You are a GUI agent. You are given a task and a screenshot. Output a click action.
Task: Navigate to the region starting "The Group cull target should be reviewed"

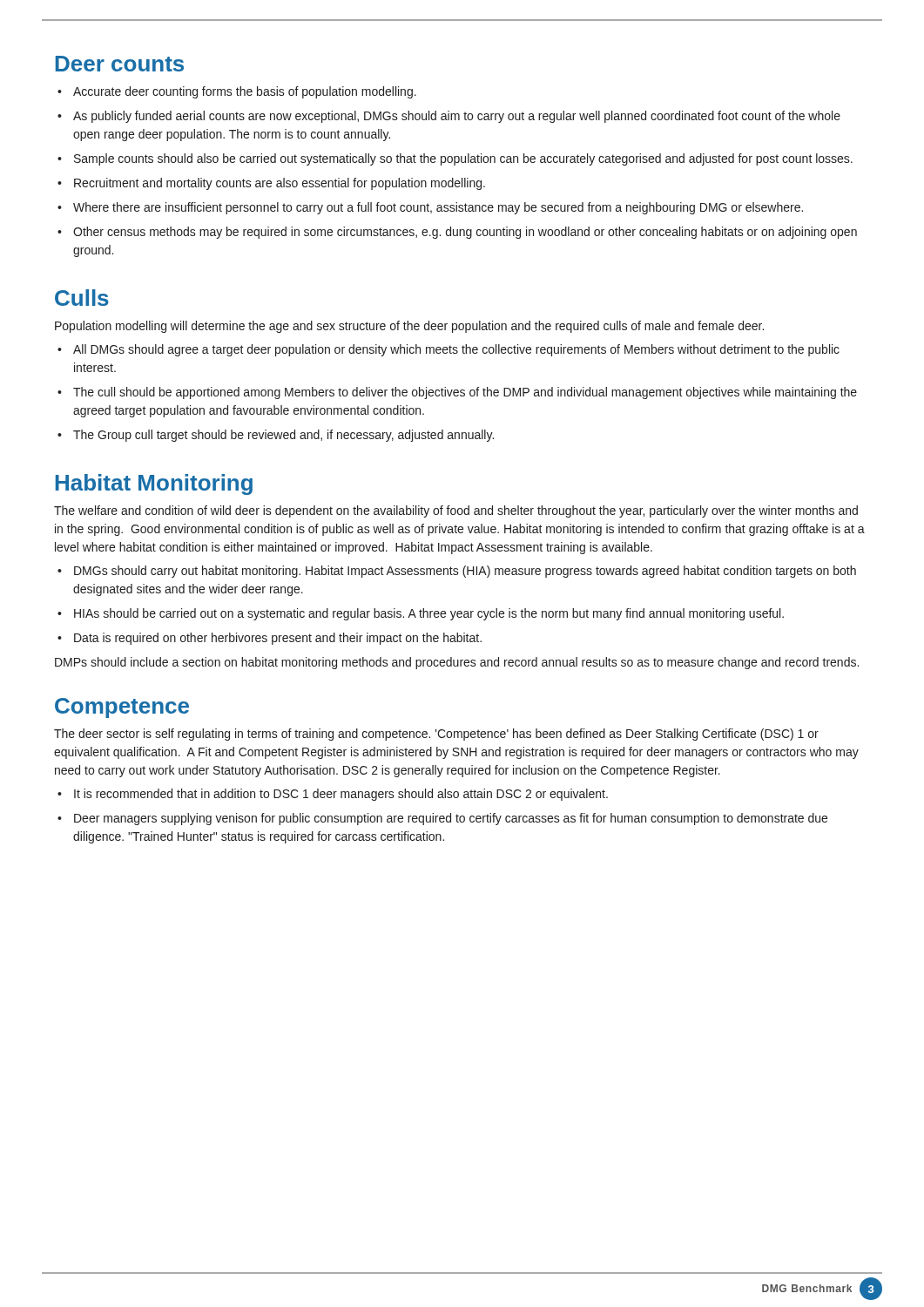[284, 435]
